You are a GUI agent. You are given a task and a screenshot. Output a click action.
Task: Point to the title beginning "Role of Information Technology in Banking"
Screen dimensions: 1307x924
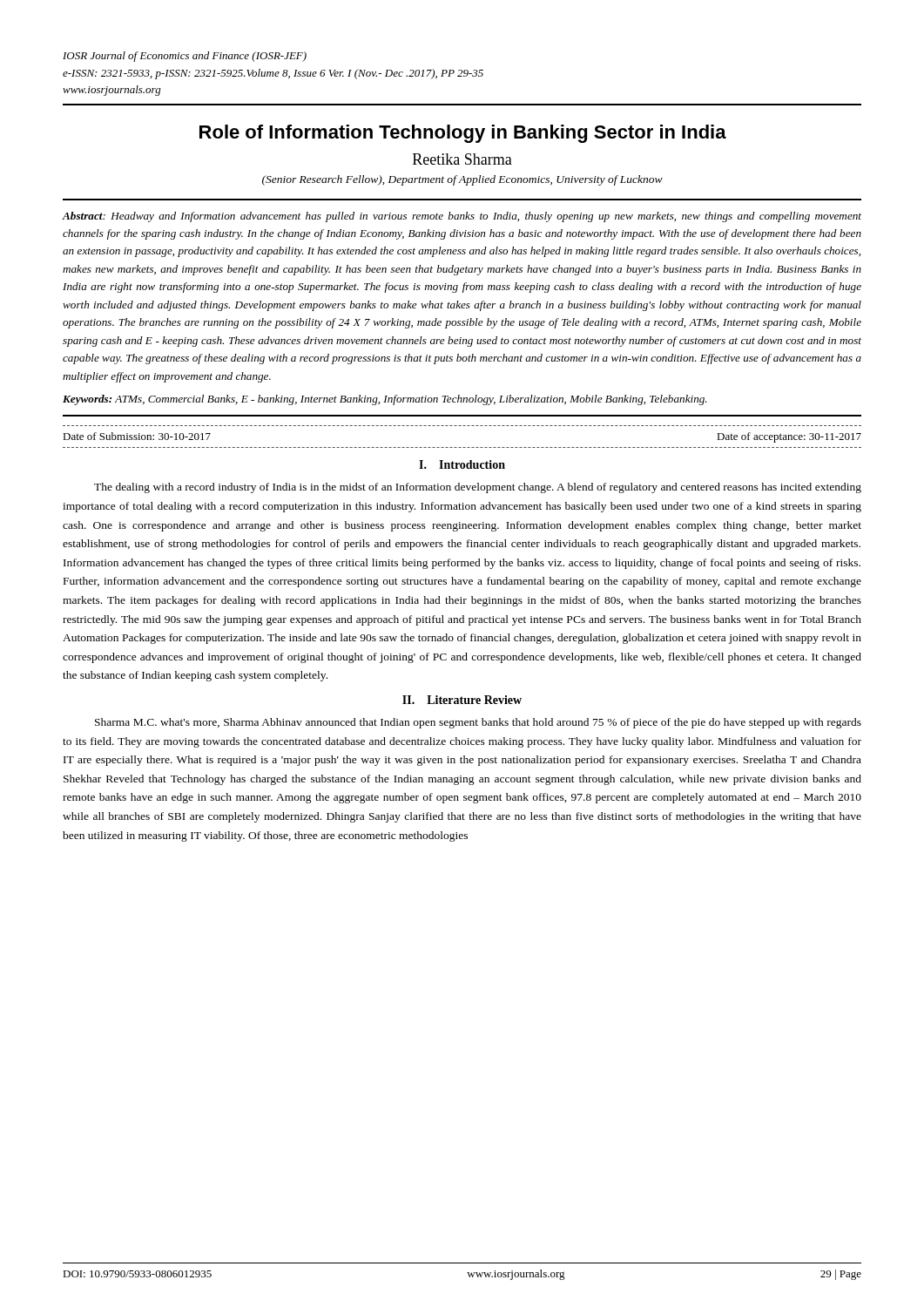point(462,132)
